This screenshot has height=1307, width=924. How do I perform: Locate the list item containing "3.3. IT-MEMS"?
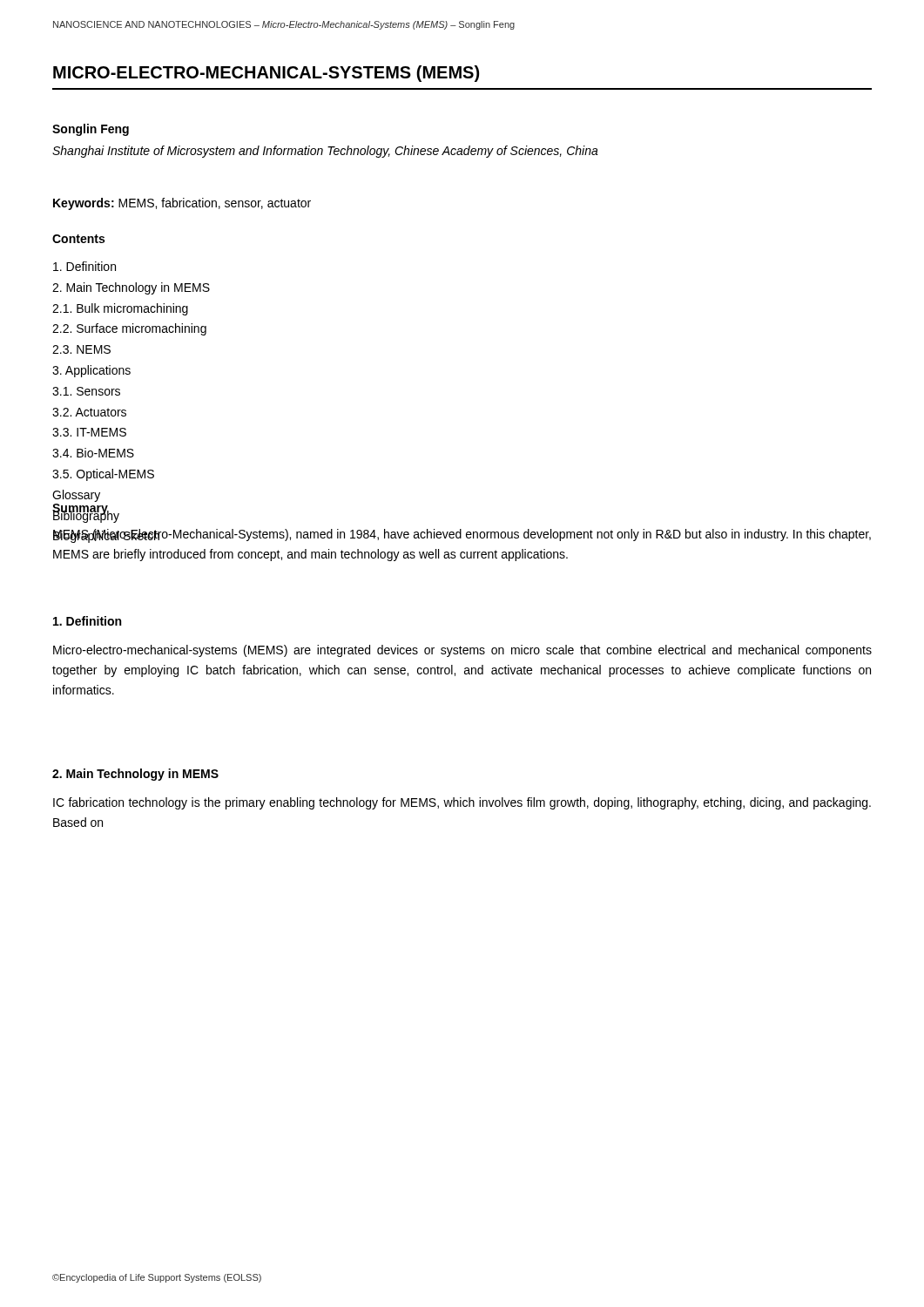coord(90,432)
